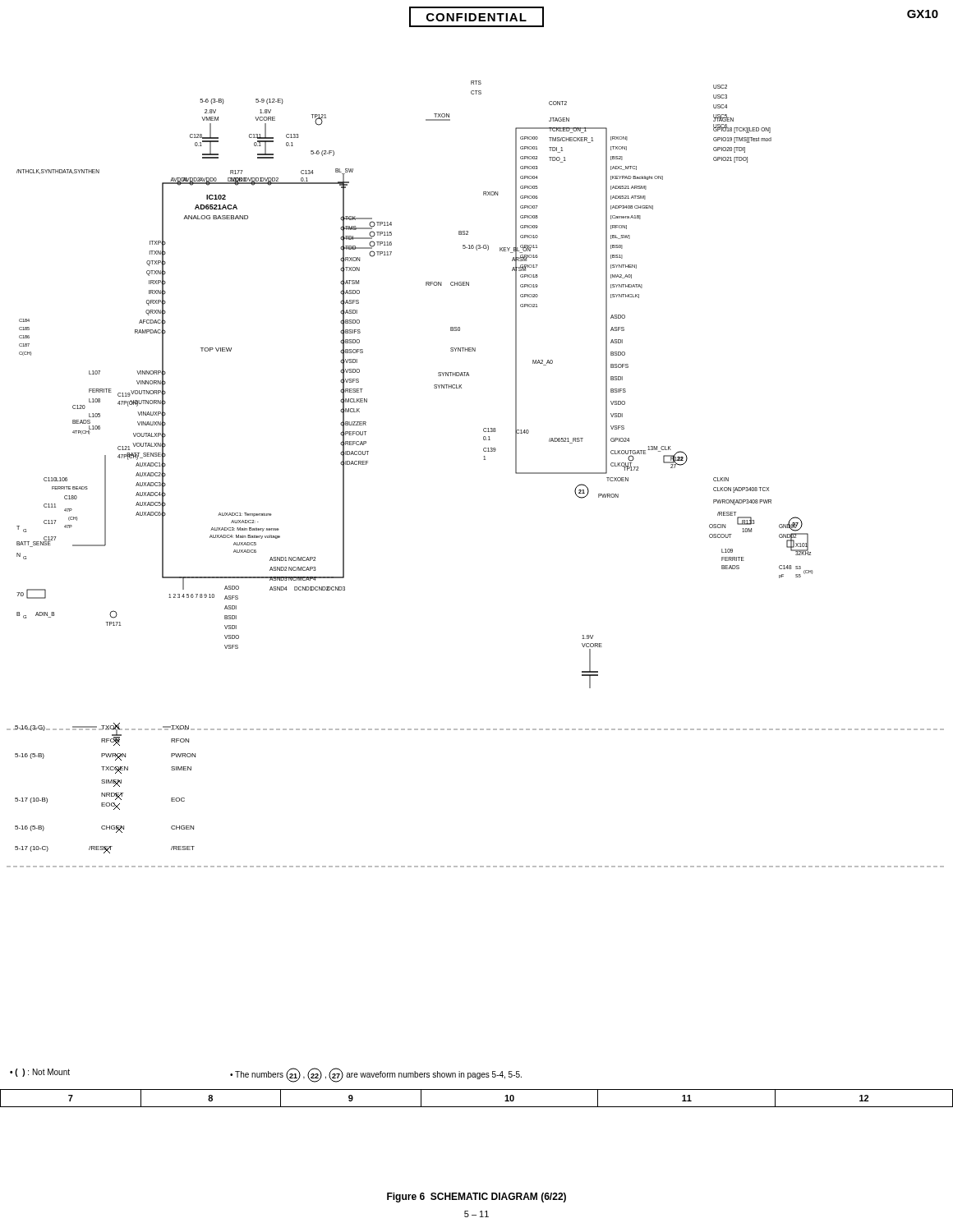Select the list item that says "• ( ) : Not Mount"
The width and height of the screenshot is (953, 1232).
click(40, 1072)
